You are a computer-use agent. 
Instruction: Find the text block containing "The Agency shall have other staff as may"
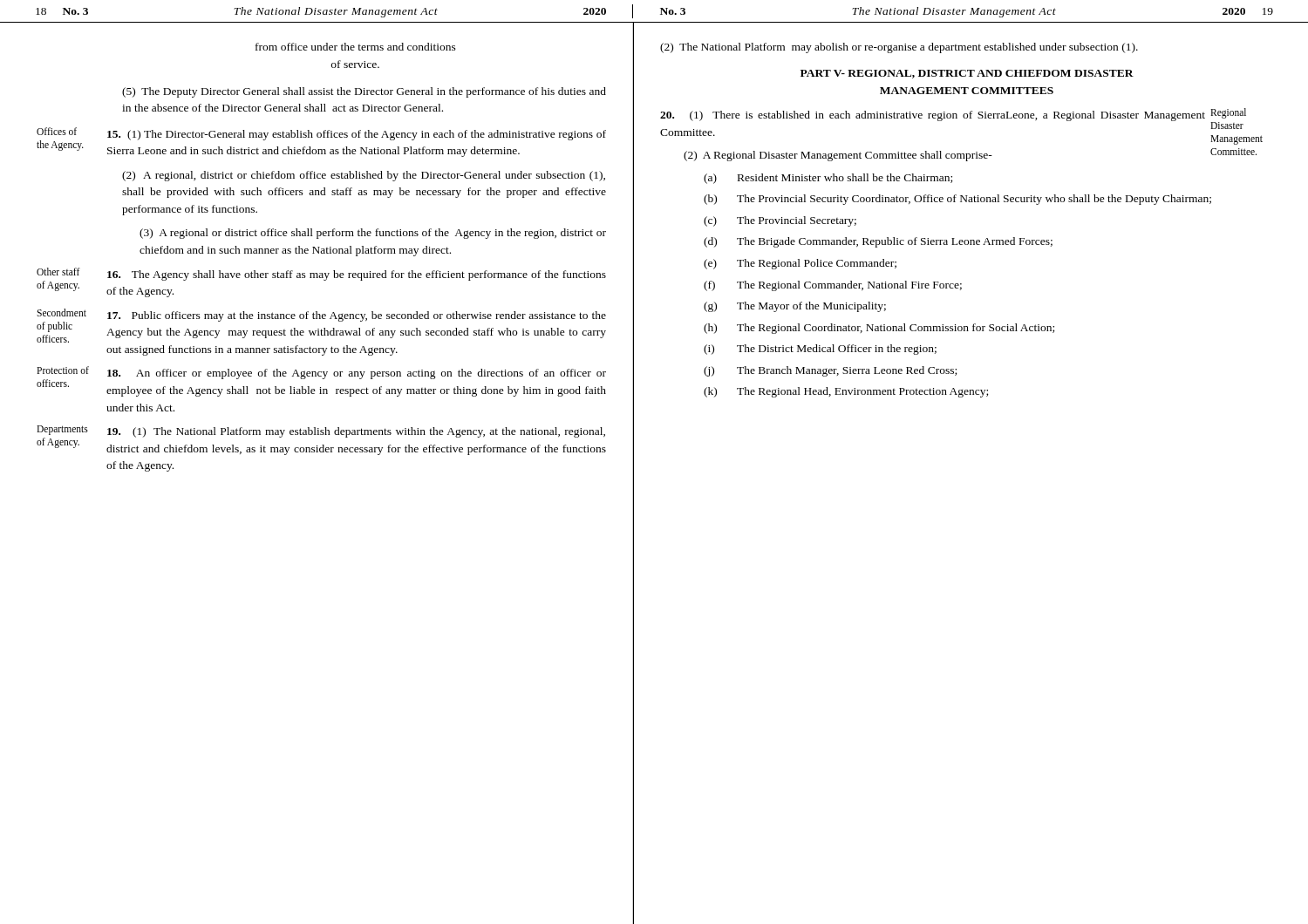(x=356, y=282)
